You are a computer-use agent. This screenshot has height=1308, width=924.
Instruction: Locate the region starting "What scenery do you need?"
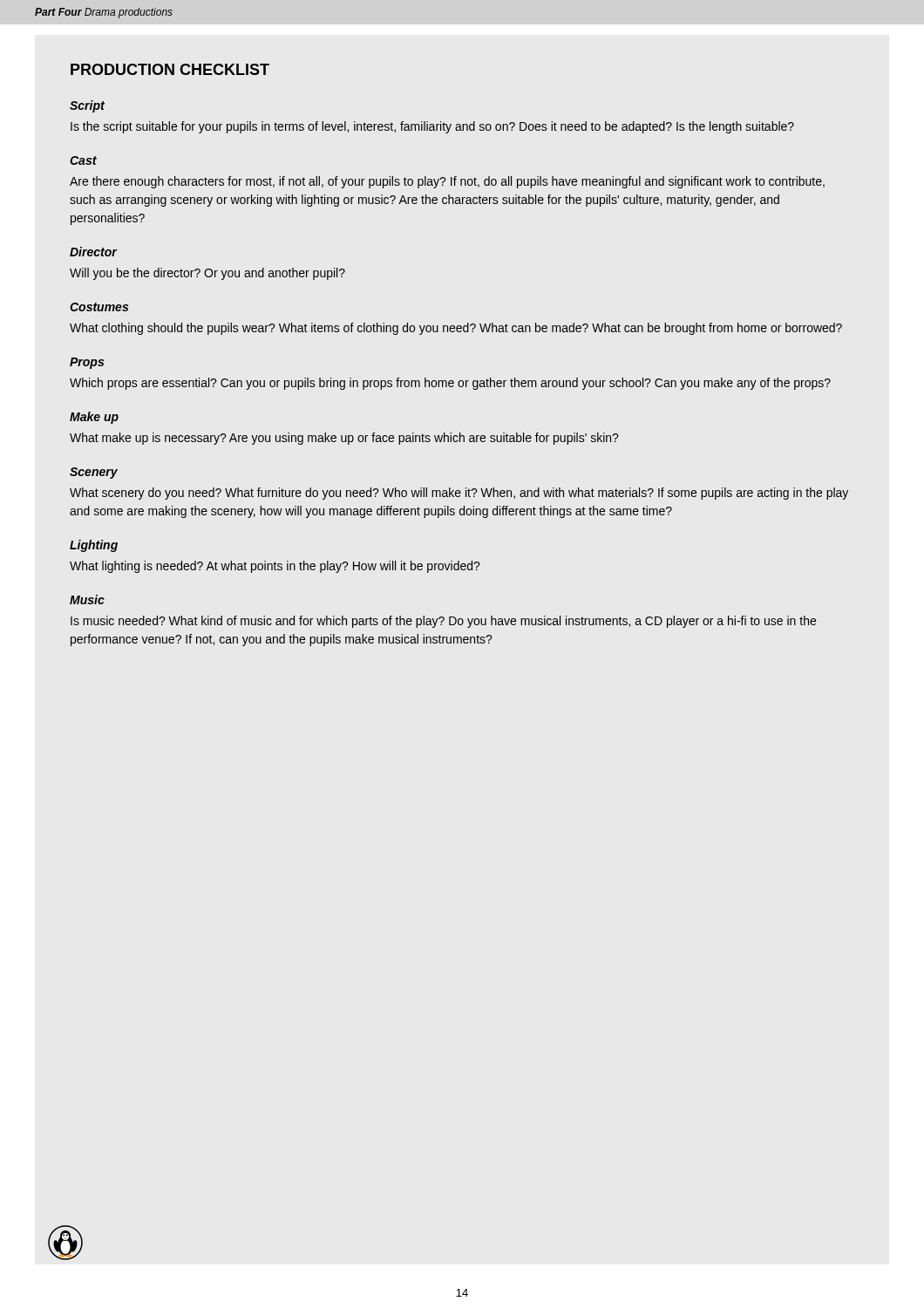click(462, 502)
